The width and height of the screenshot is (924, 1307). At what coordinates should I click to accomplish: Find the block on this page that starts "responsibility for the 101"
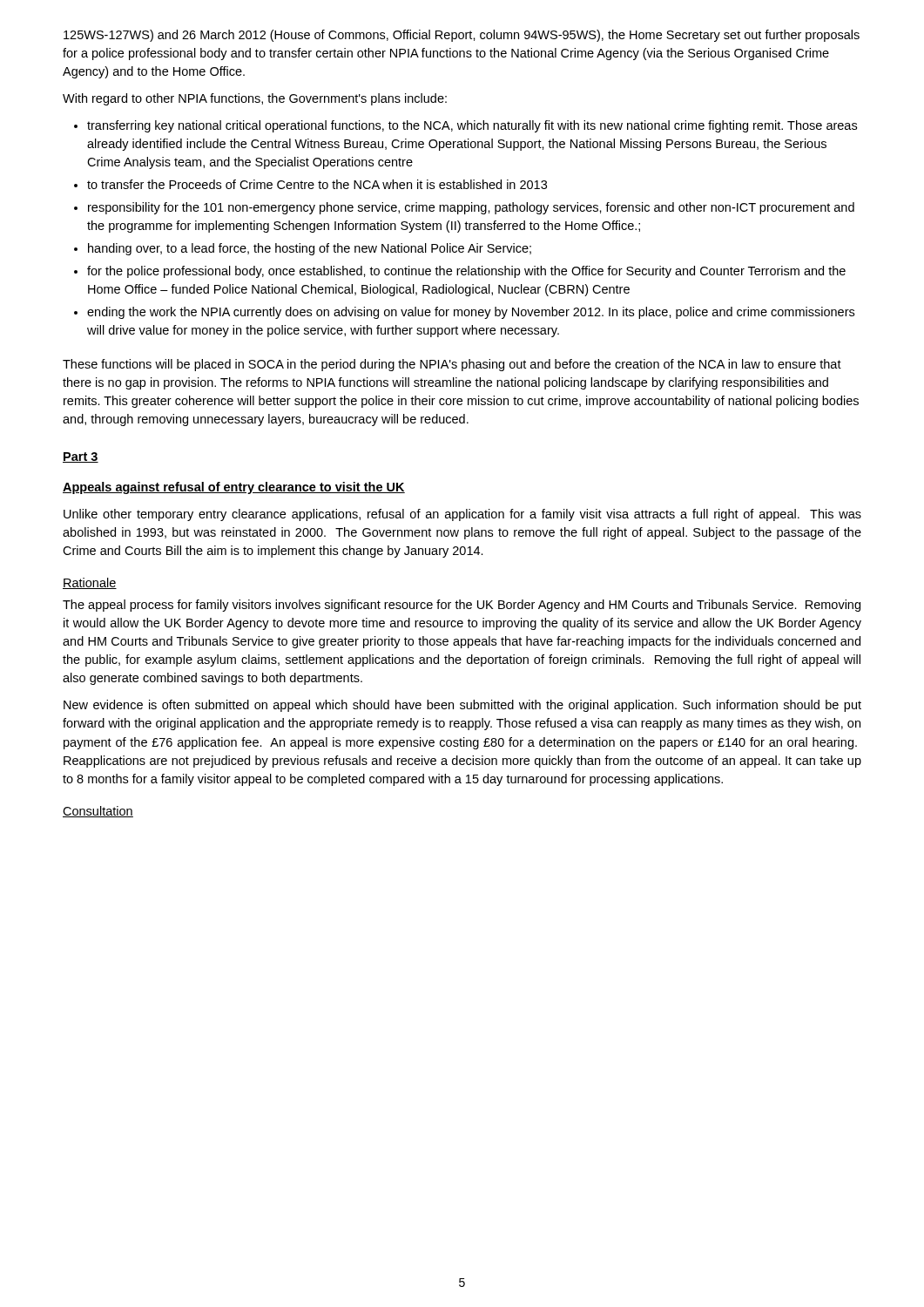point(462,217)
